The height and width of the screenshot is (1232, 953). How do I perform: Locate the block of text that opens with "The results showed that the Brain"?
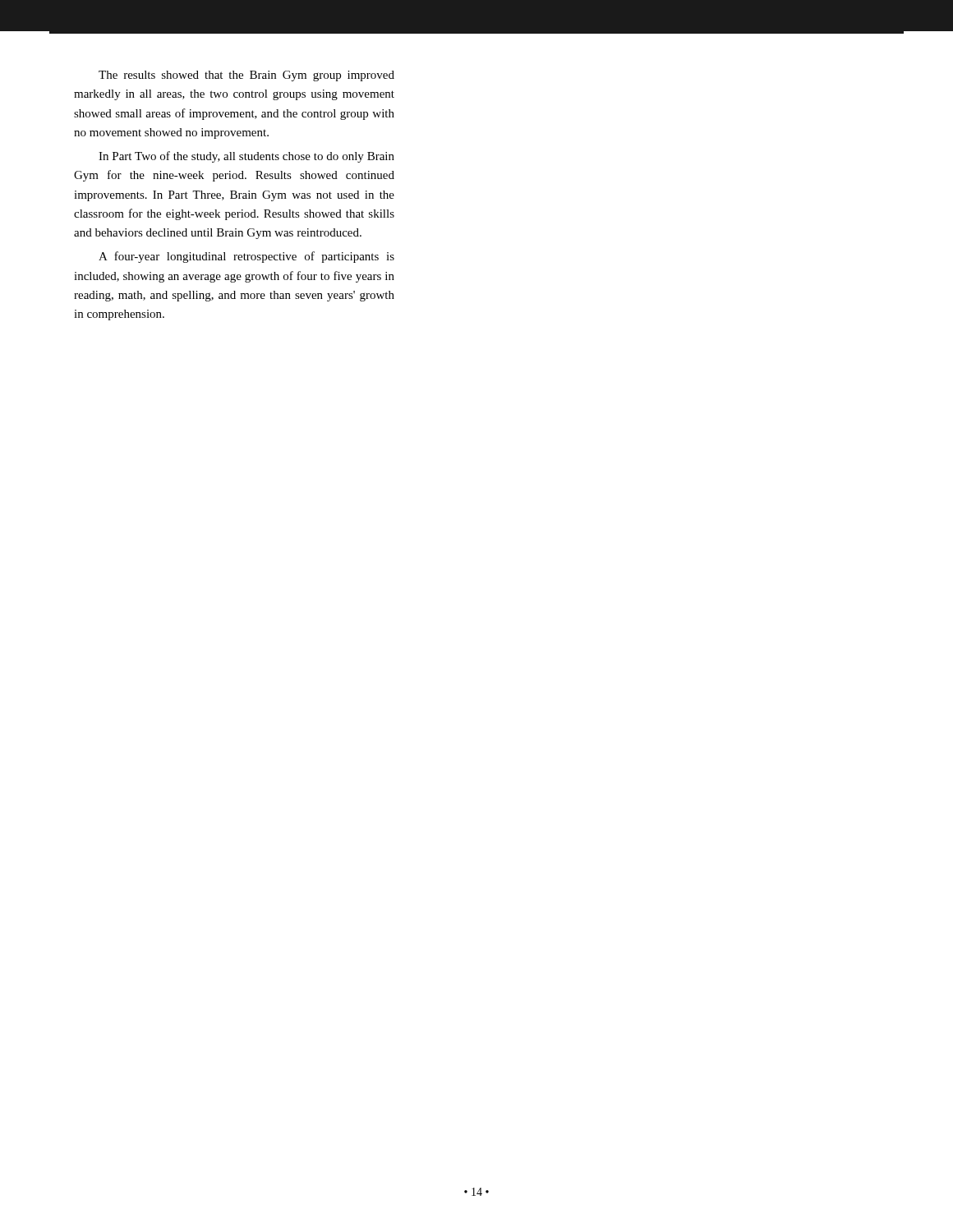[x=234, y=195]
